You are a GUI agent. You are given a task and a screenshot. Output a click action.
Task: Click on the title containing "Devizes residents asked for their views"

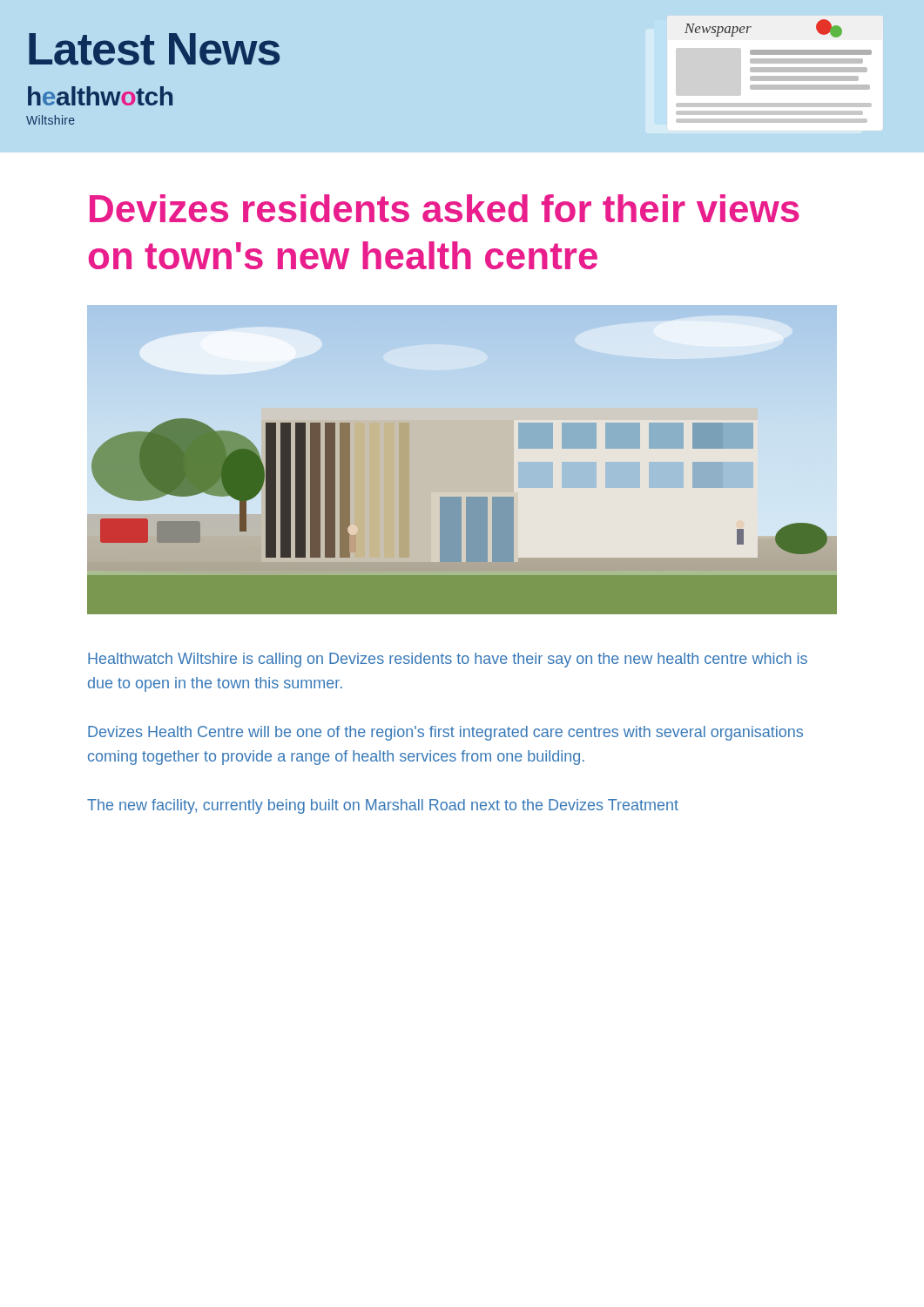pyautogui.click(x=444, y=232)
